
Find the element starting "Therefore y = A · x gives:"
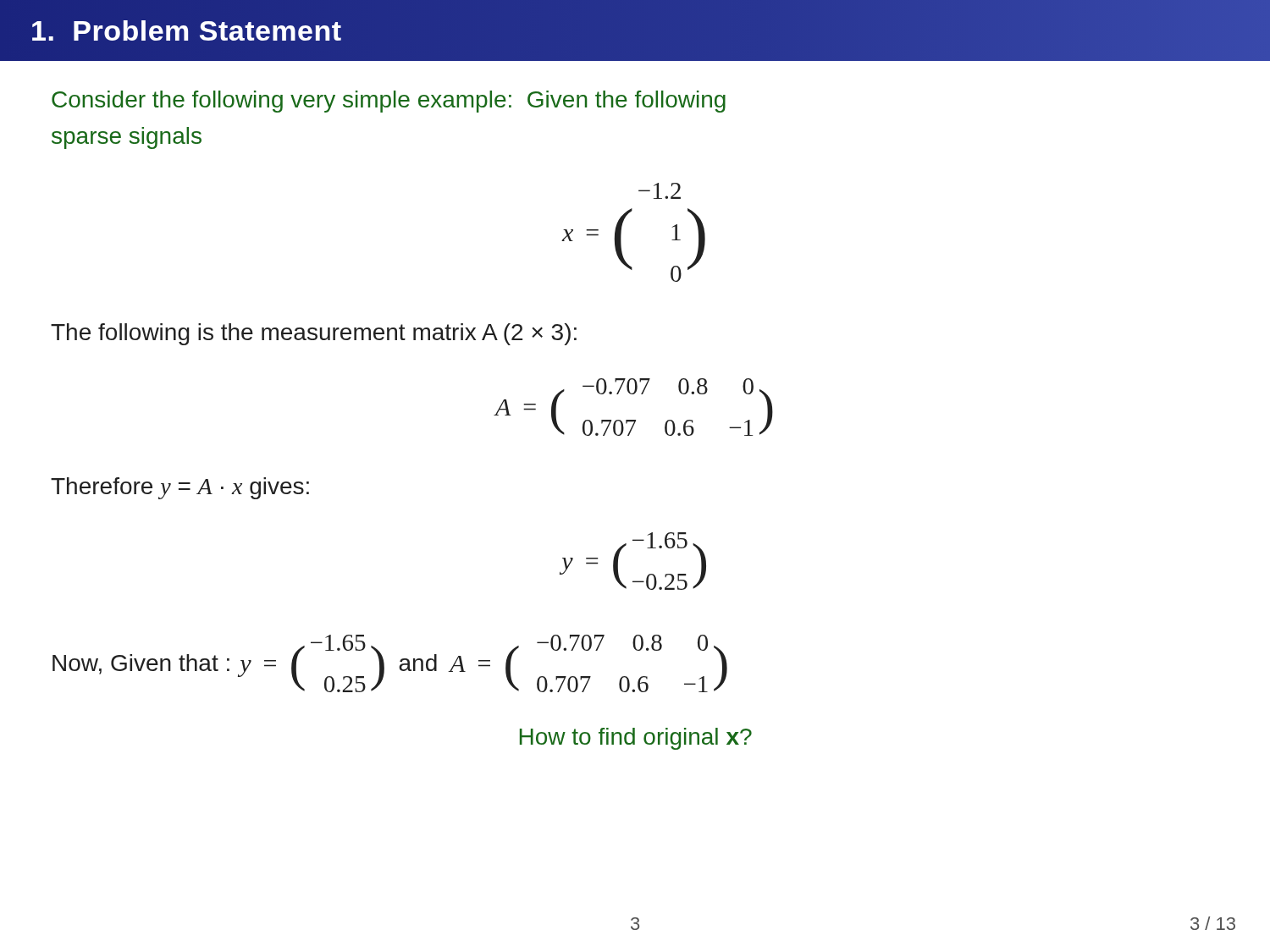181,486
